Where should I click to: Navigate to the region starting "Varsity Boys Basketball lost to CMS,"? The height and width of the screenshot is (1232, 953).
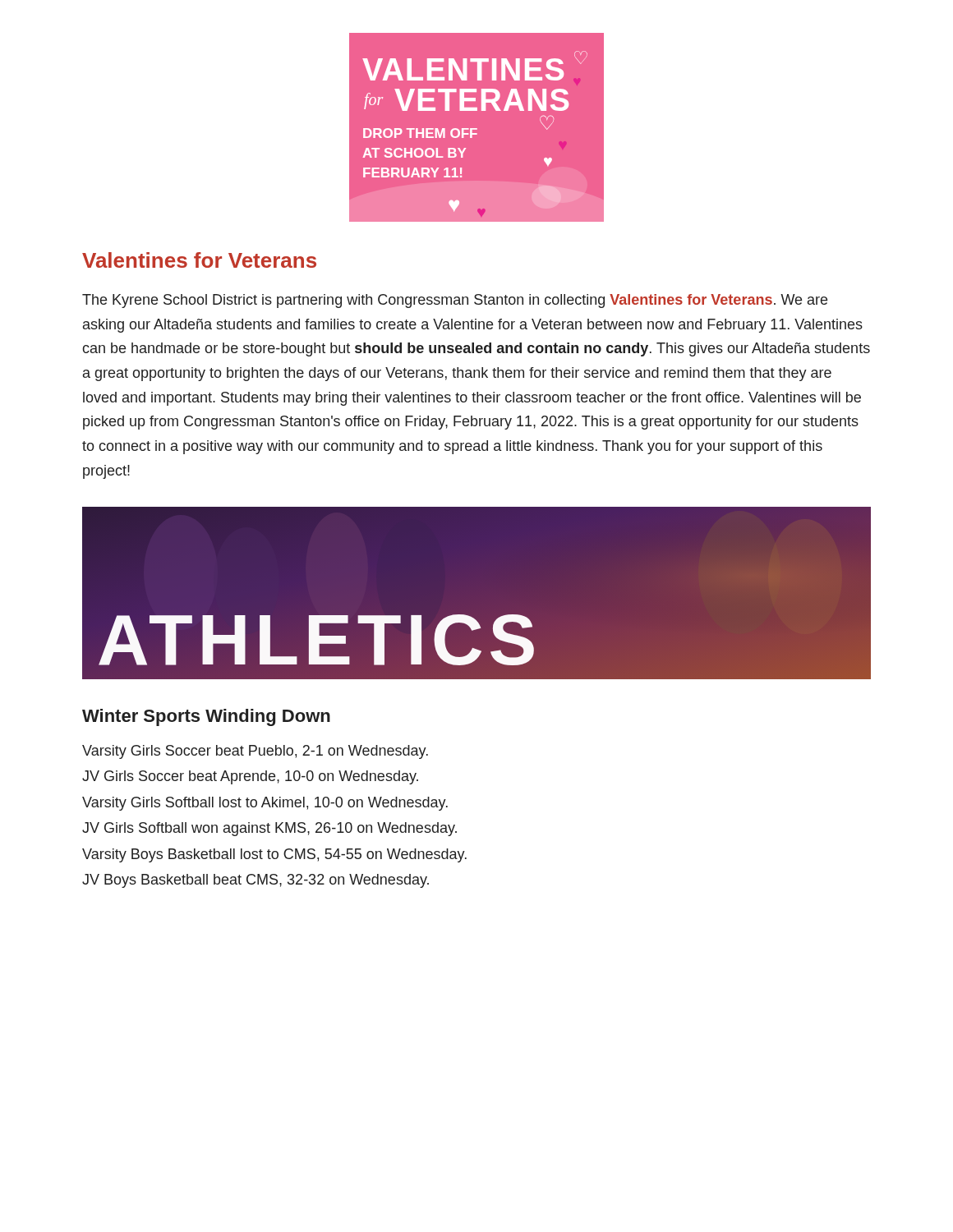click(x=275, y=854)
